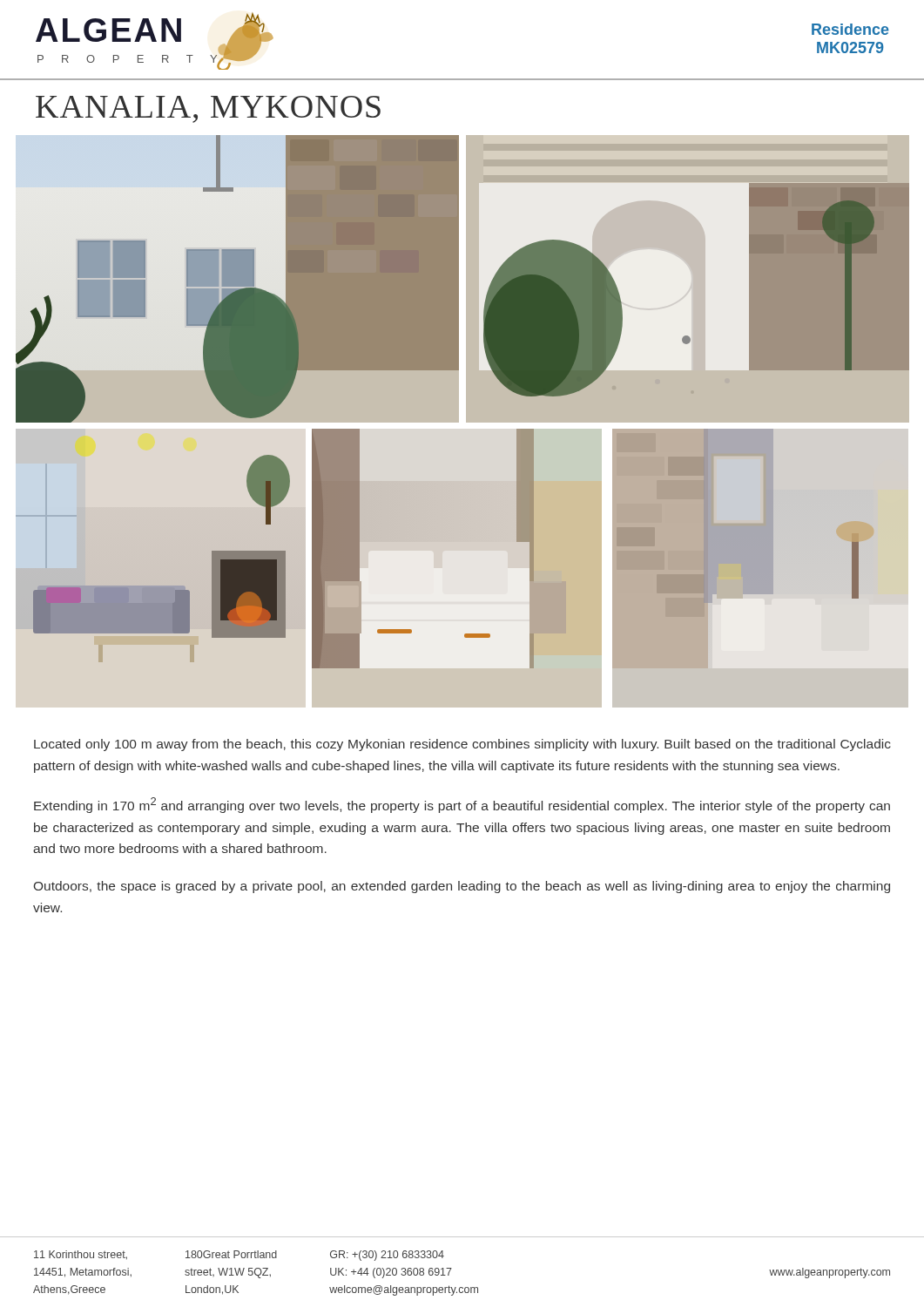Select the title
Screen dimensions: 1307x924
[209, 106]
